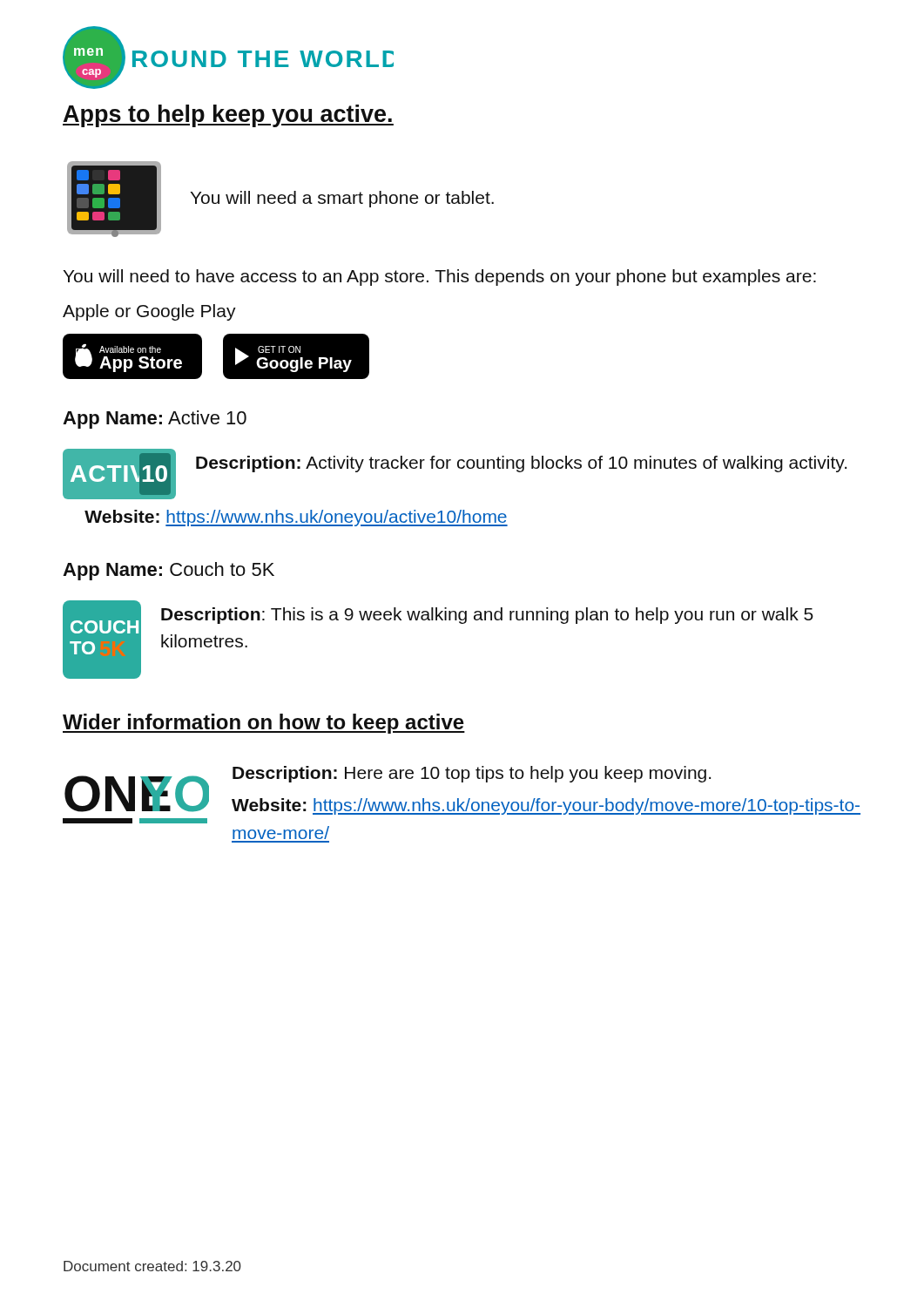Click on the text containing "App Name: Couch to 5K"
Viewport: 924px width, 1307px height.
click(x=169, y=569)
